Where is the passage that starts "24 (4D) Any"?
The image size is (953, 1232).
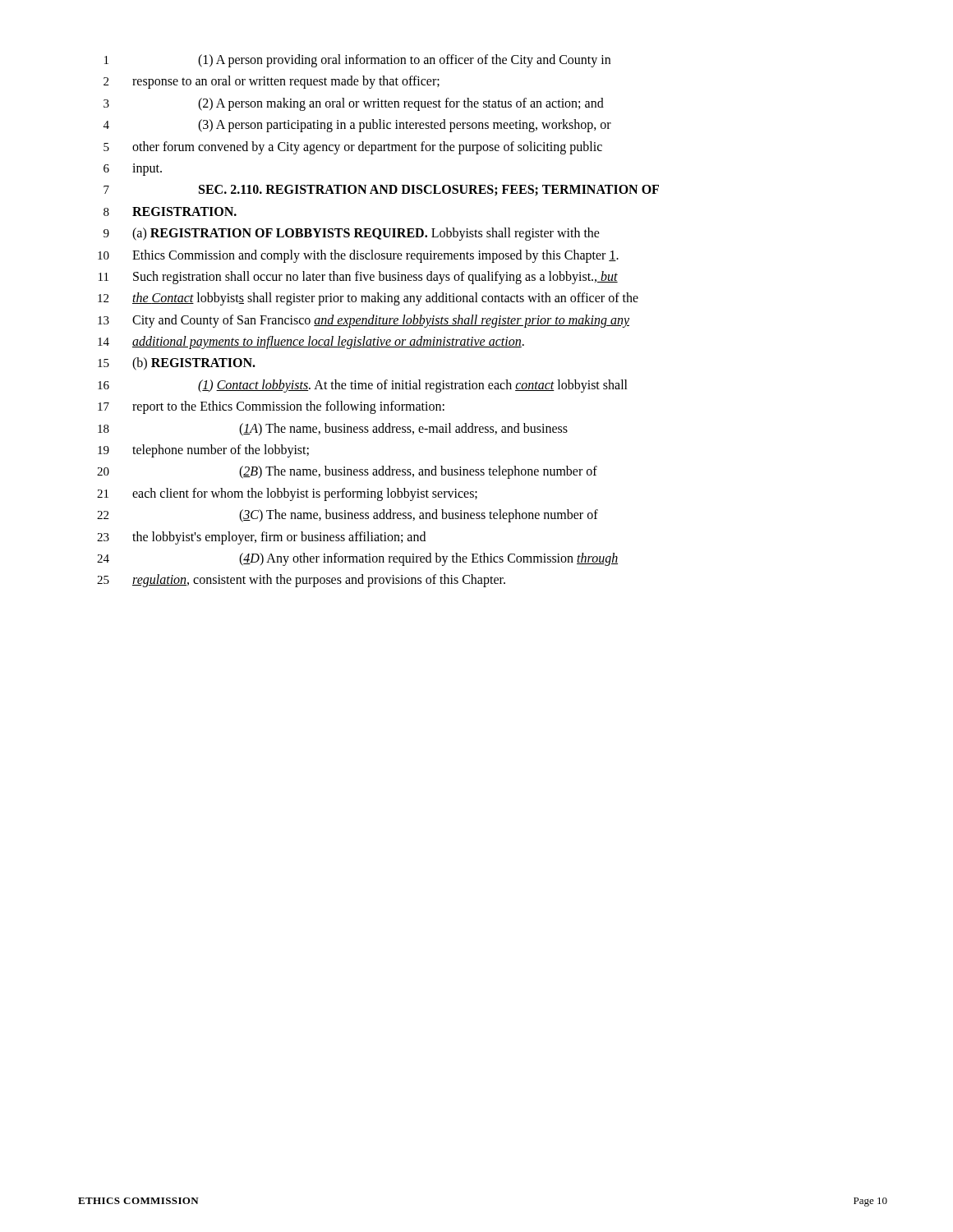pos(483,559)
